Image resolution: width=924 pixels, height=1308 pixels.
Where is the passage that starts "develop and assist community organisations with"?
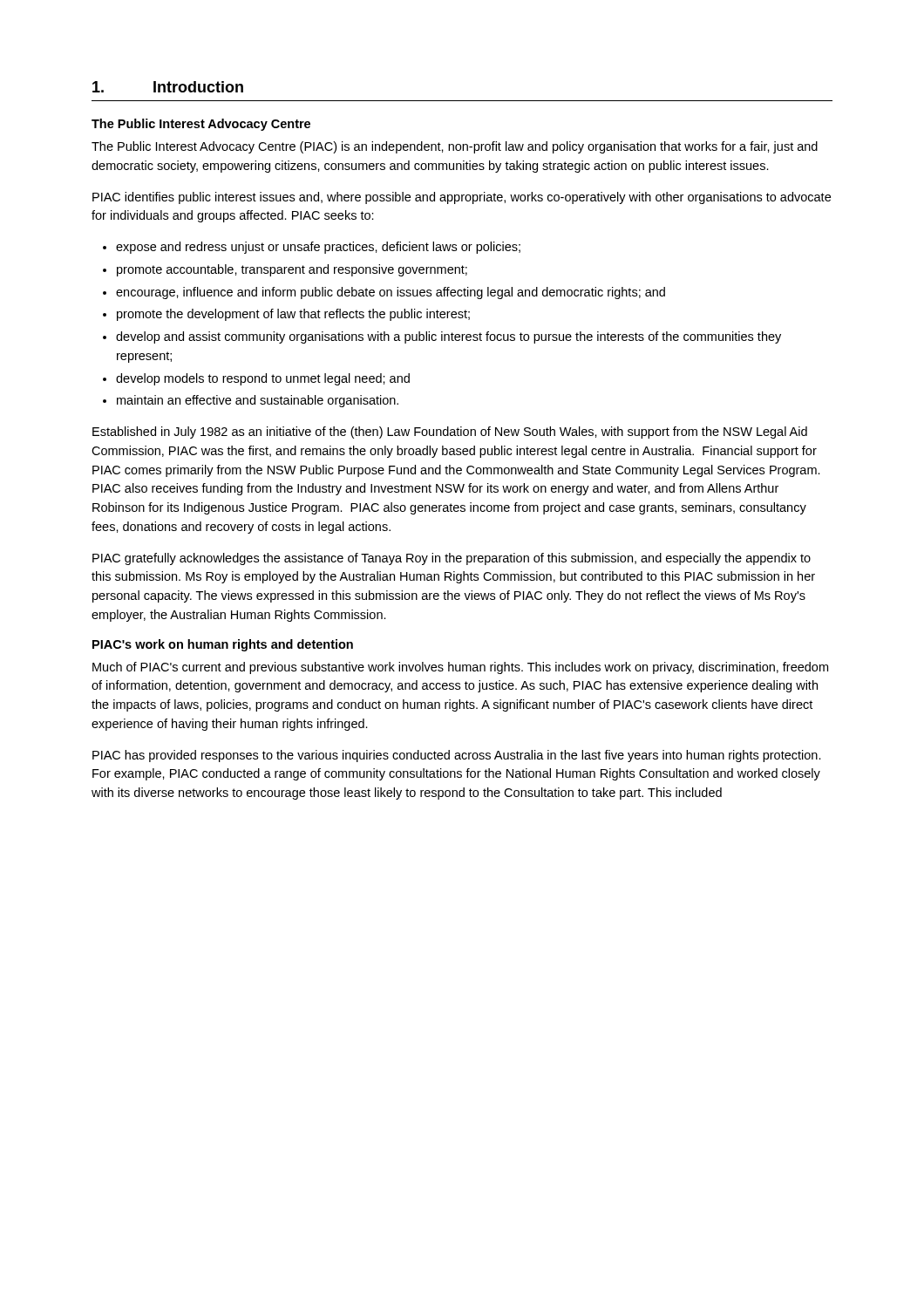(449, 346)
